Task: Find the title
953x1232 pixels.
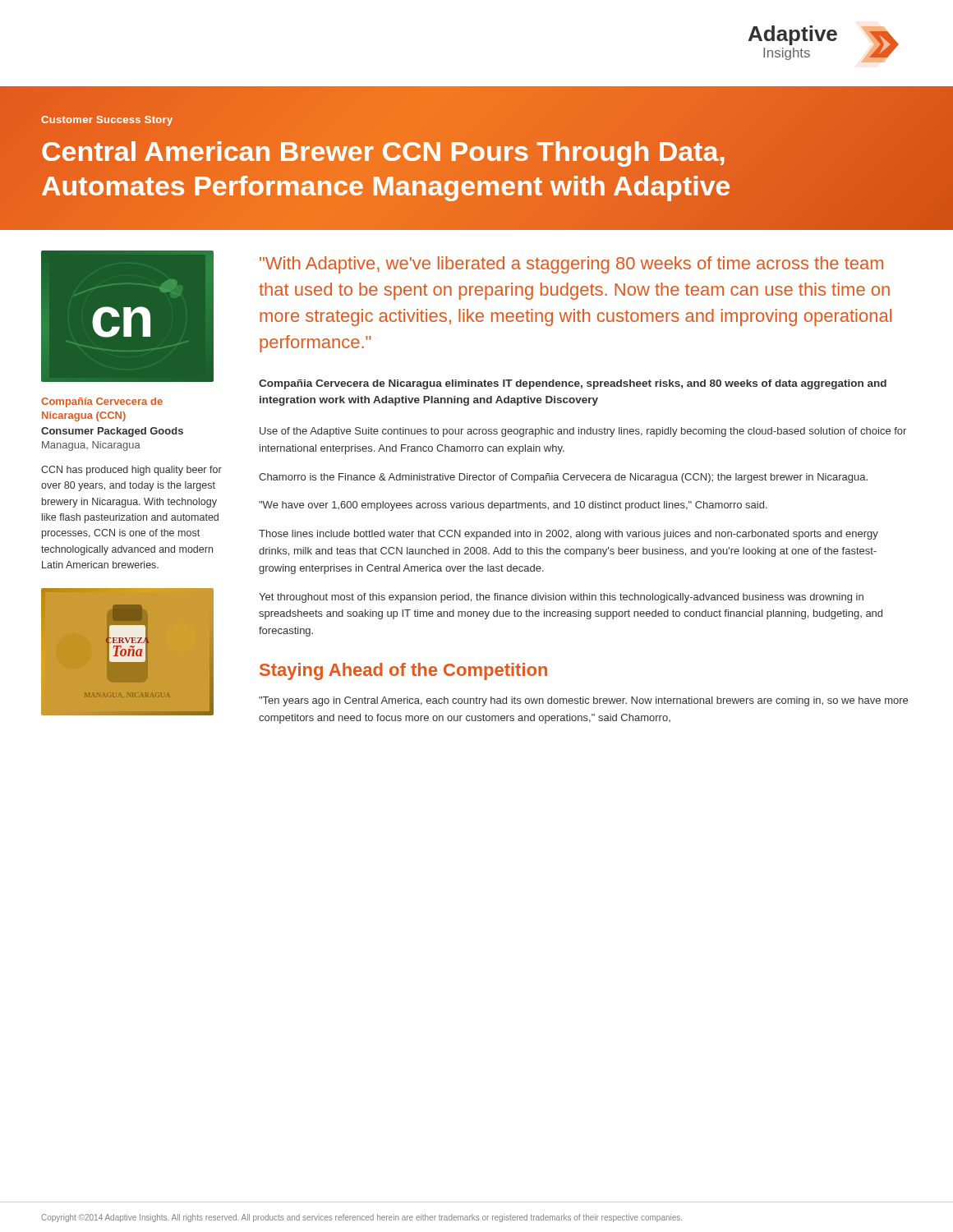Action: click(x=386, y=168)
